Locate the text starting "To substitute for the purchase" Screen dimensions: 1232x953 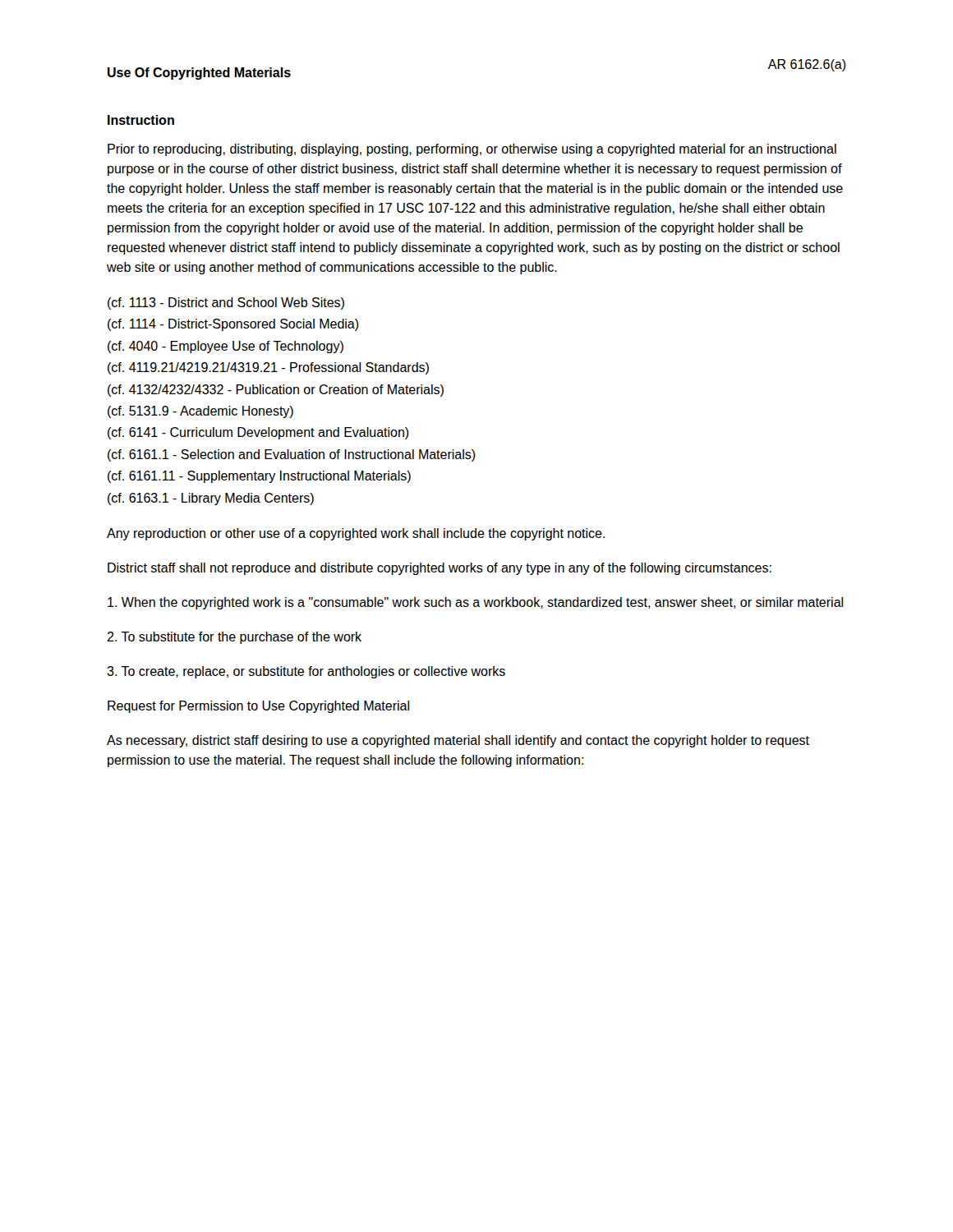[234, 637]
